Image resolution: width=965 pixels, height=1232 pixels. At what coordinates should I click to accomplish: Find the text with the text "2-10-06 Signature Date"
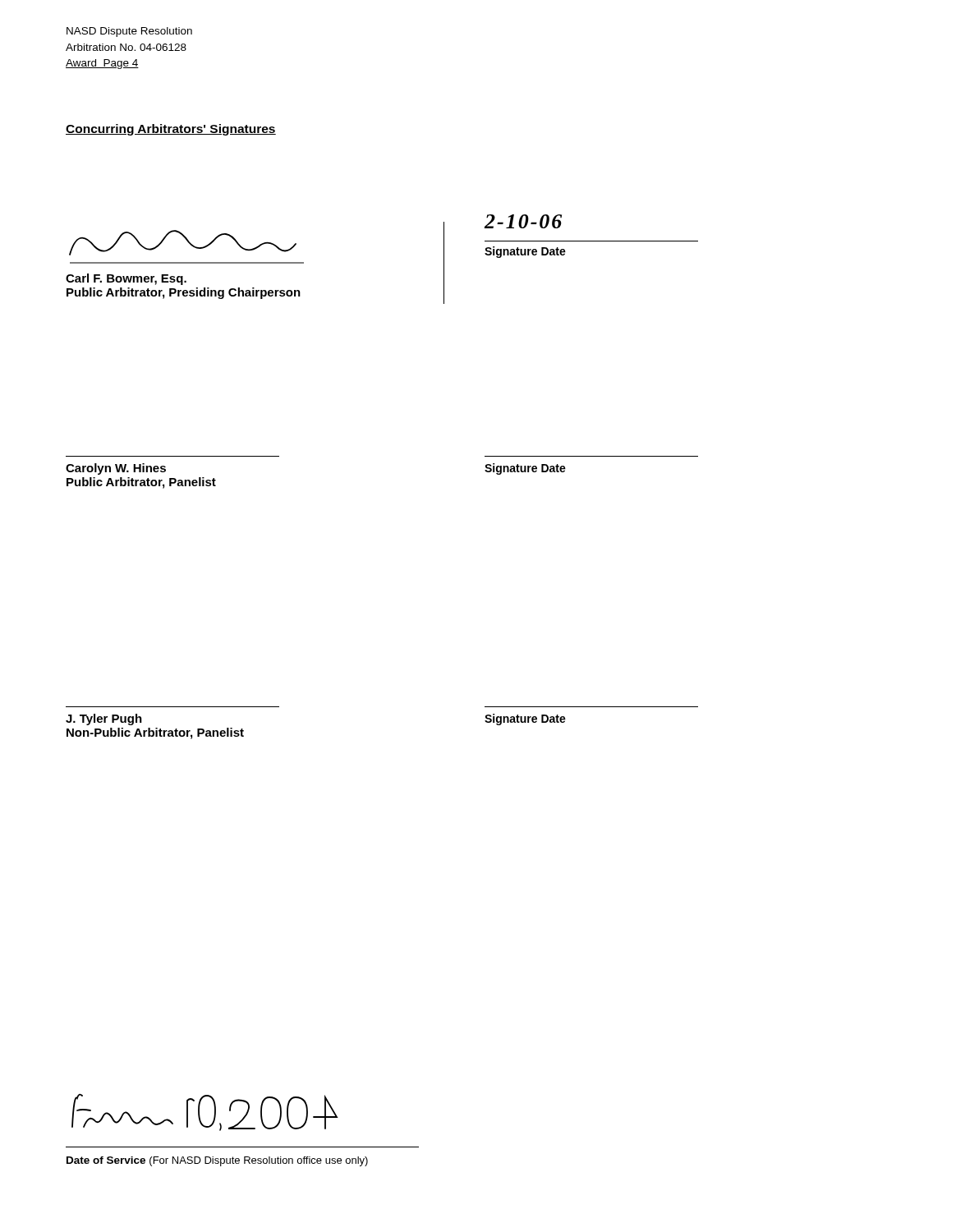click(x=608, y=234)
